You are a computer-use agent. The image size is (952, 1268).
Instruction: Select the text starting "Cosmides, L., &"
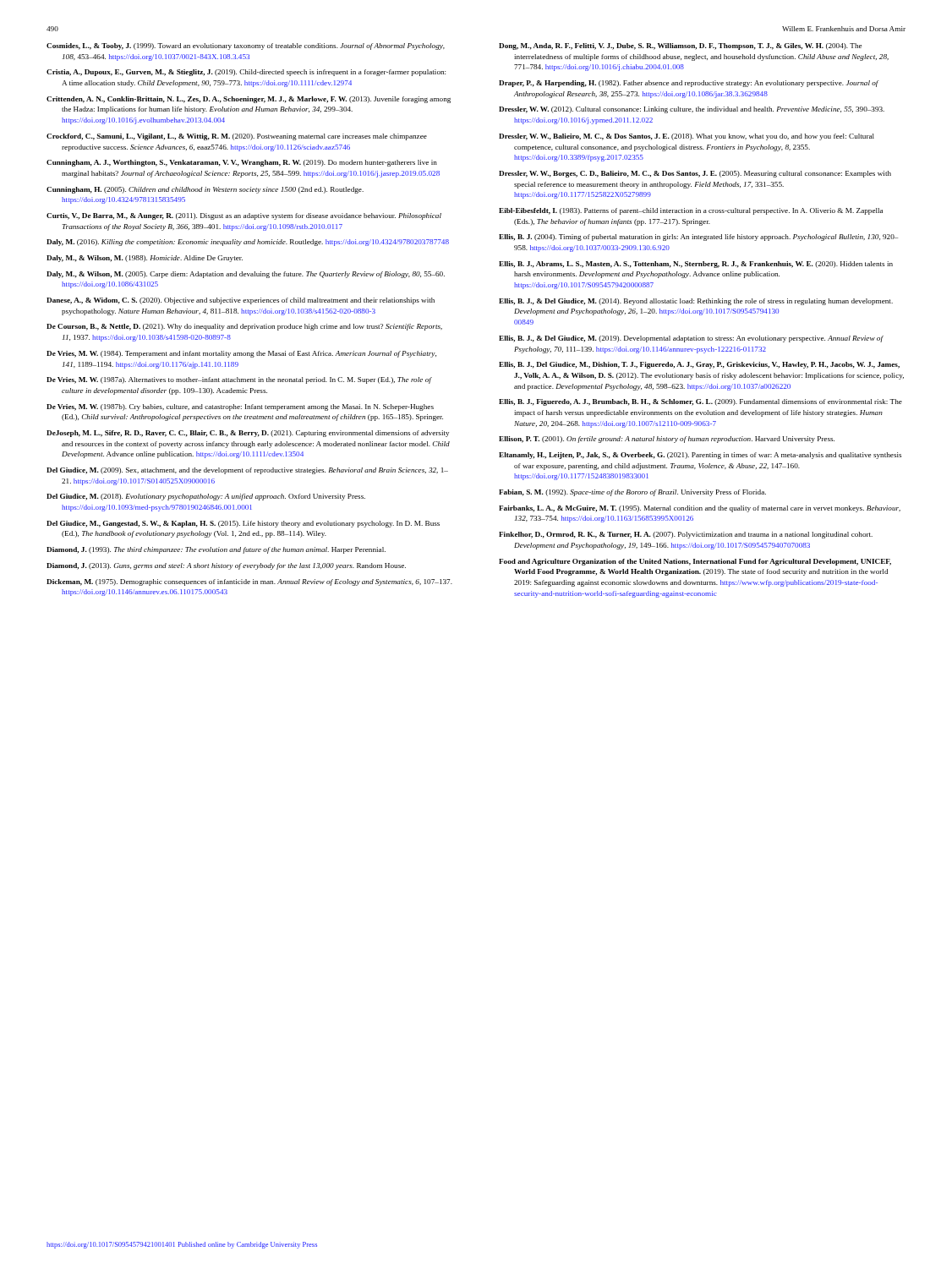tap(246, 51)
